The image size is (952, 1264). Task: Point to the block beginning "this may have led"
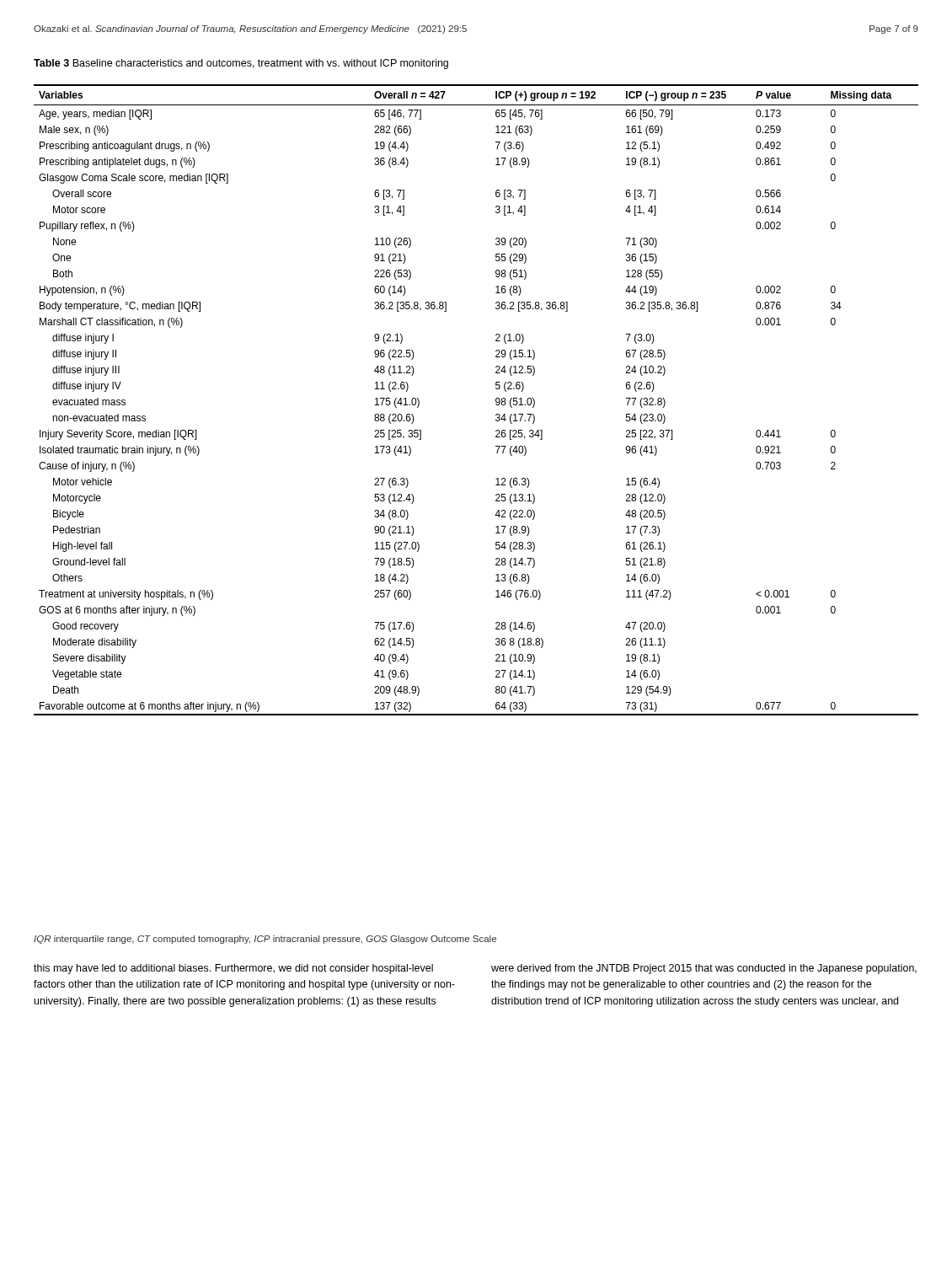tap(231, 969)
